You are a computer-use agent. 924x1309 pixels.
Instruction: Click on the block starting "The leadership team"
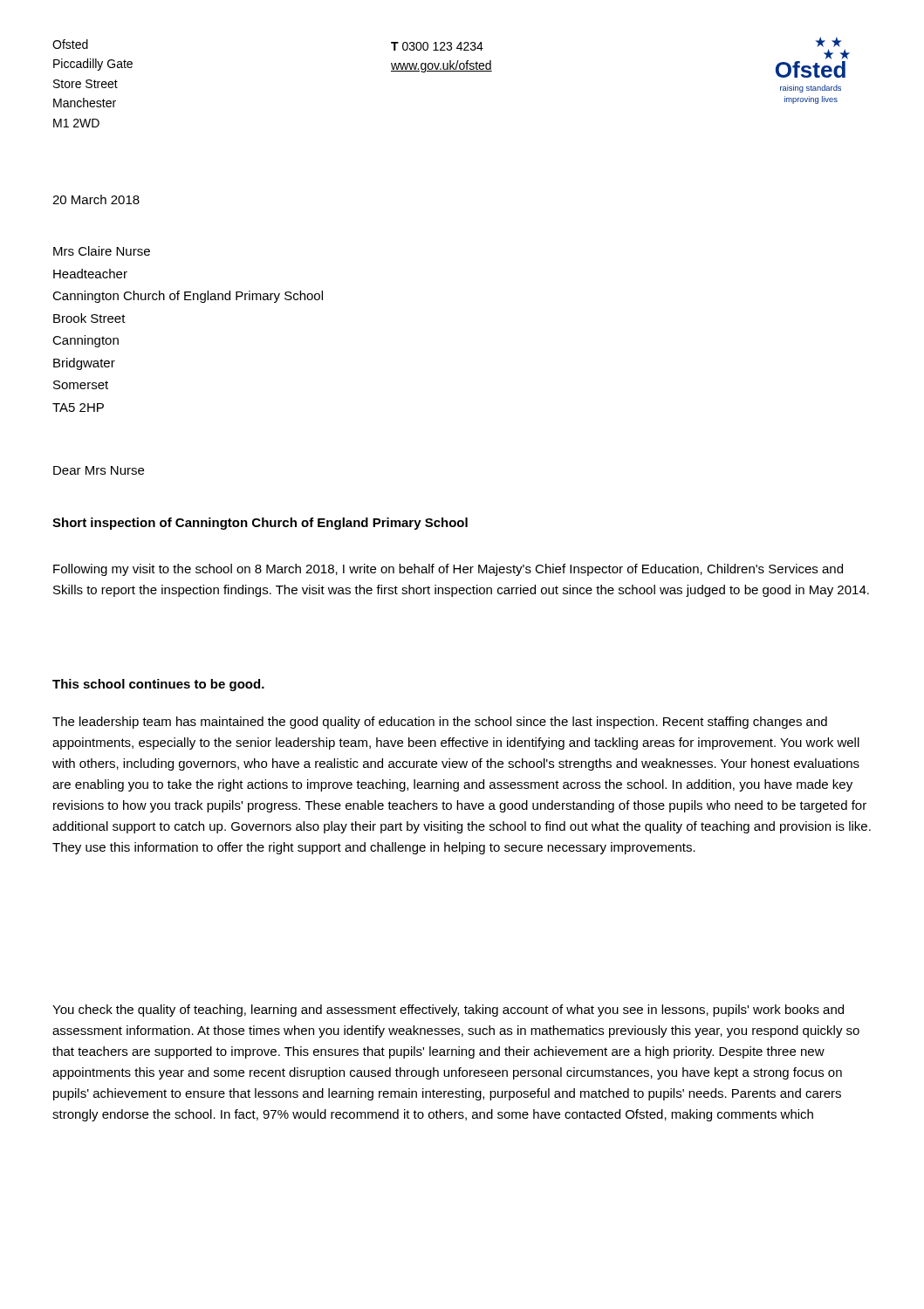coord(462,784)
